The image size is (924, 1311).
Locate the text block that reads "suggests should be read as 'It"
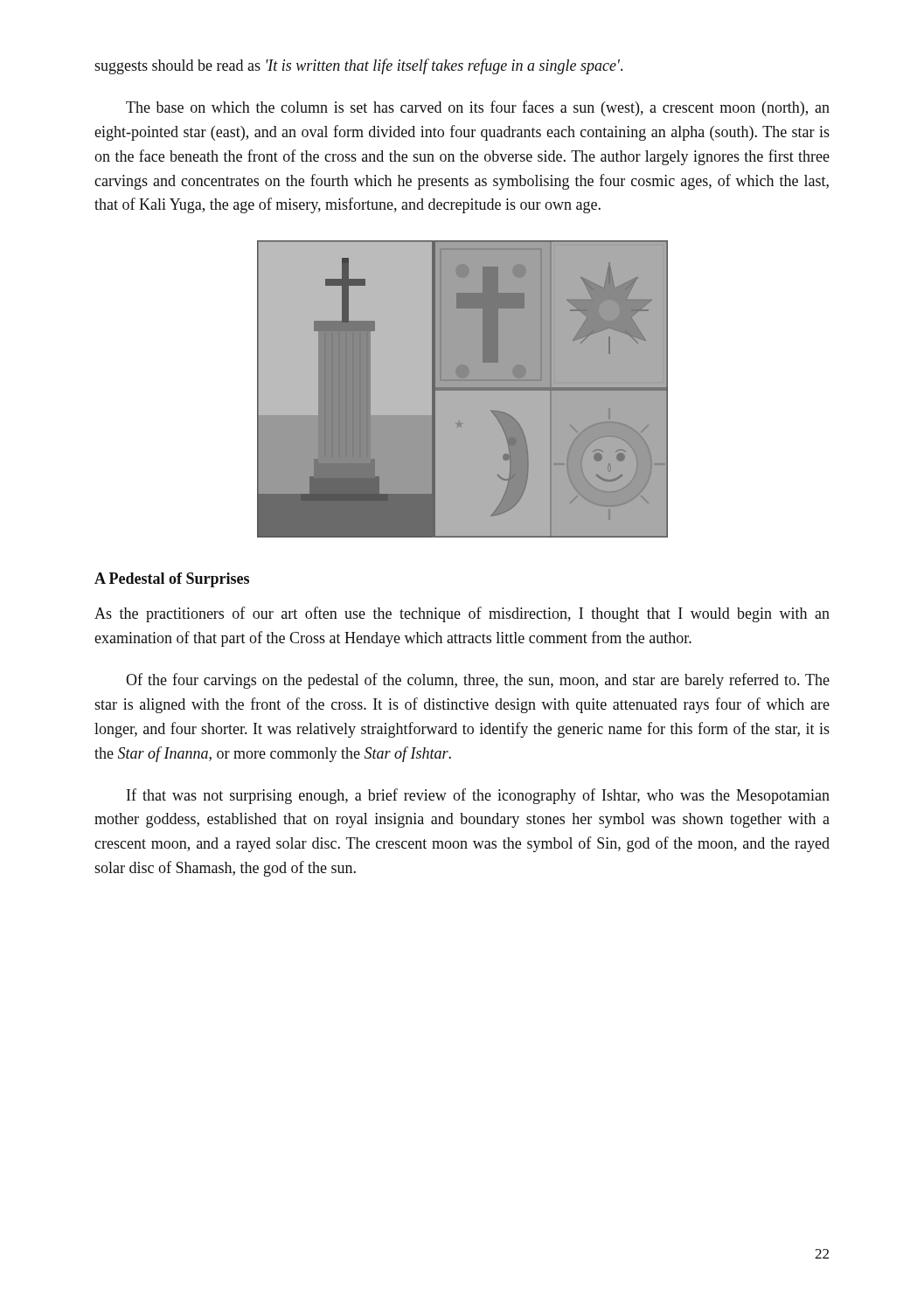point(359,66)
